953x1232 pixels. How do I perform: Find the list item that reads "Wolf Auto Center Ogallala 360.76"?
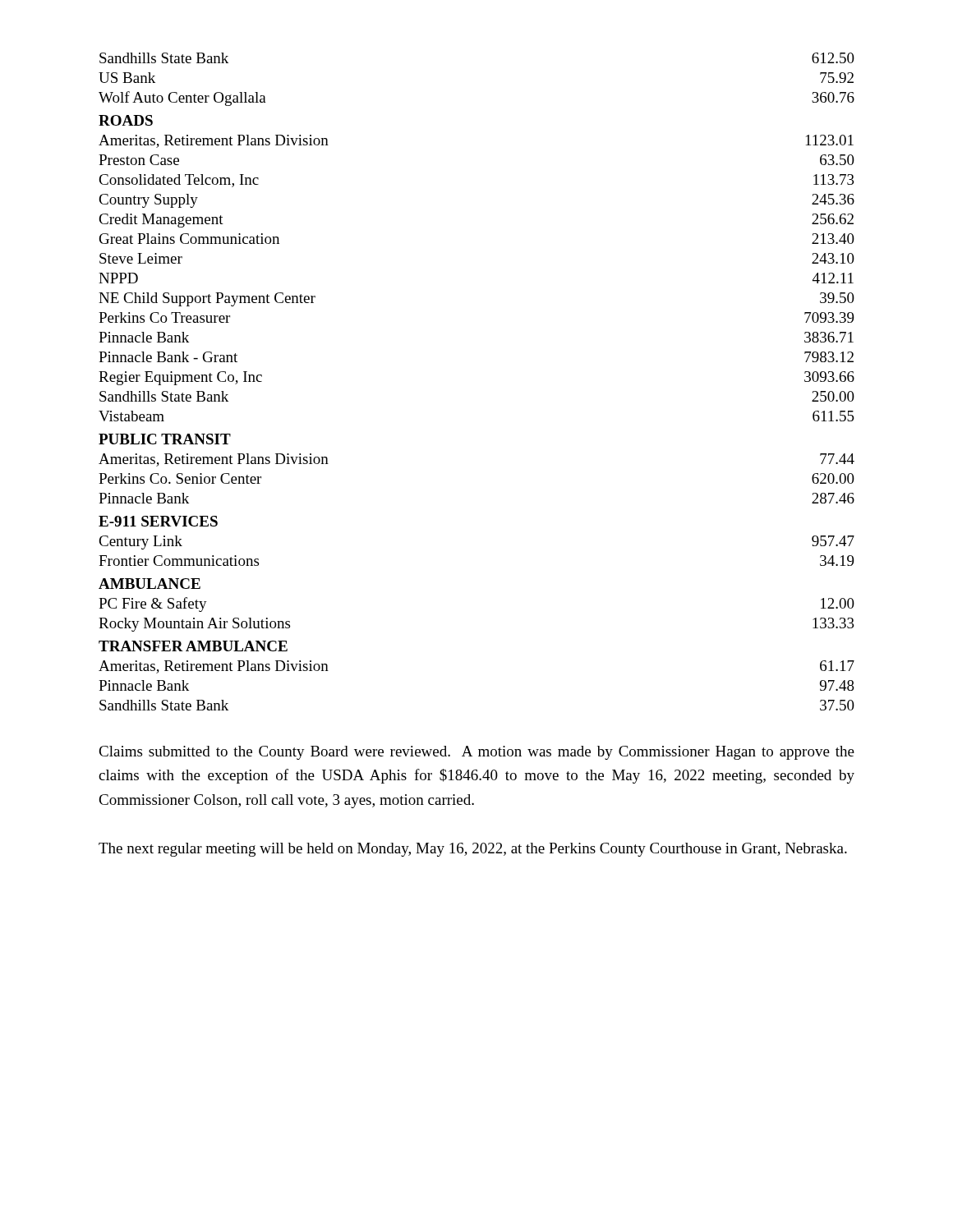point(184,98)
